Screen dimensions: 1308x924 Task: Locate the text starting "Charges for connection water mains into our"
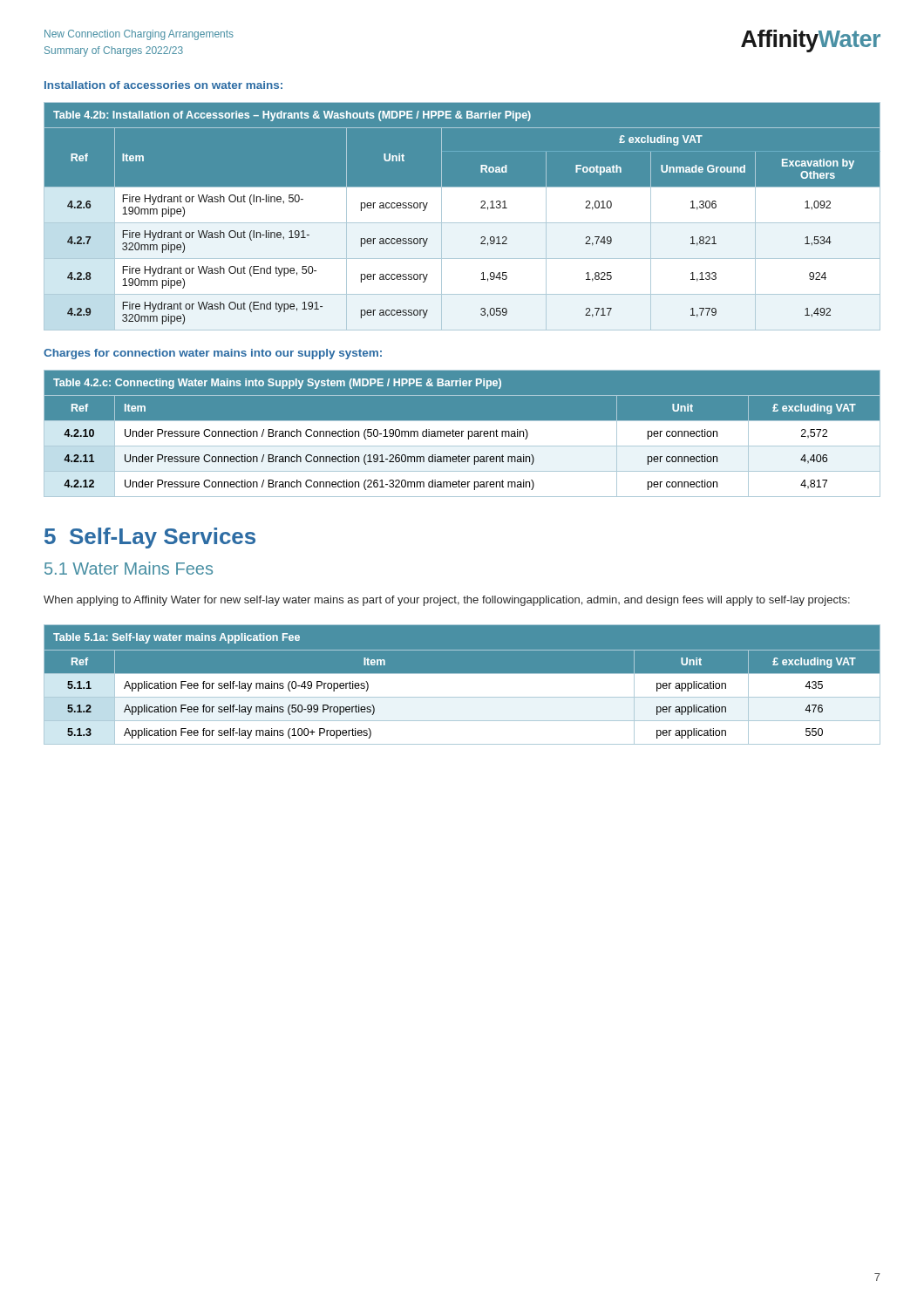pos(213,353)
